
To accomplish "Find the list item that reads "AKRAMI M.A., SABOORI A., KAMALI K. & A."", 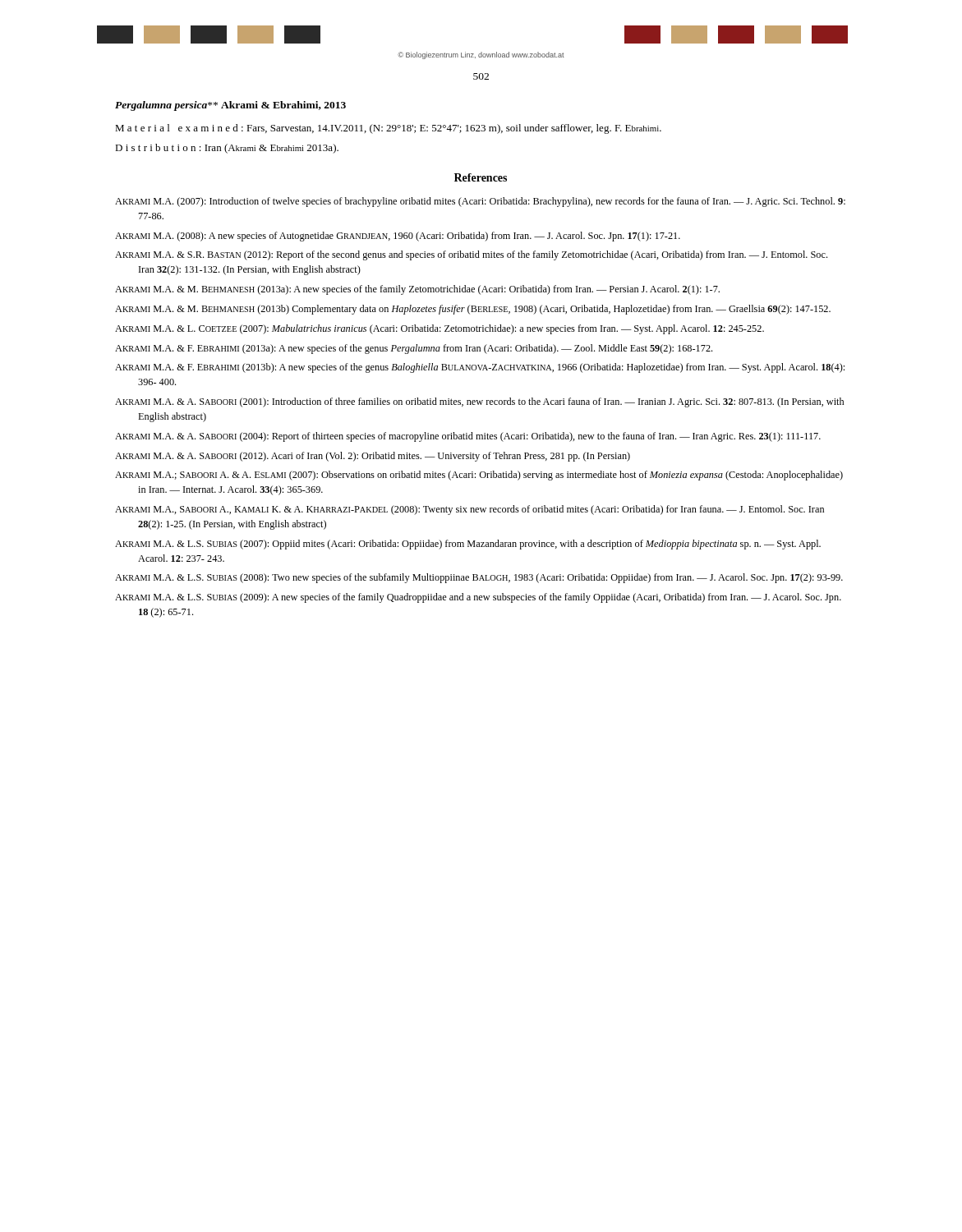I will pyautogui.click(x=470, y=517).
